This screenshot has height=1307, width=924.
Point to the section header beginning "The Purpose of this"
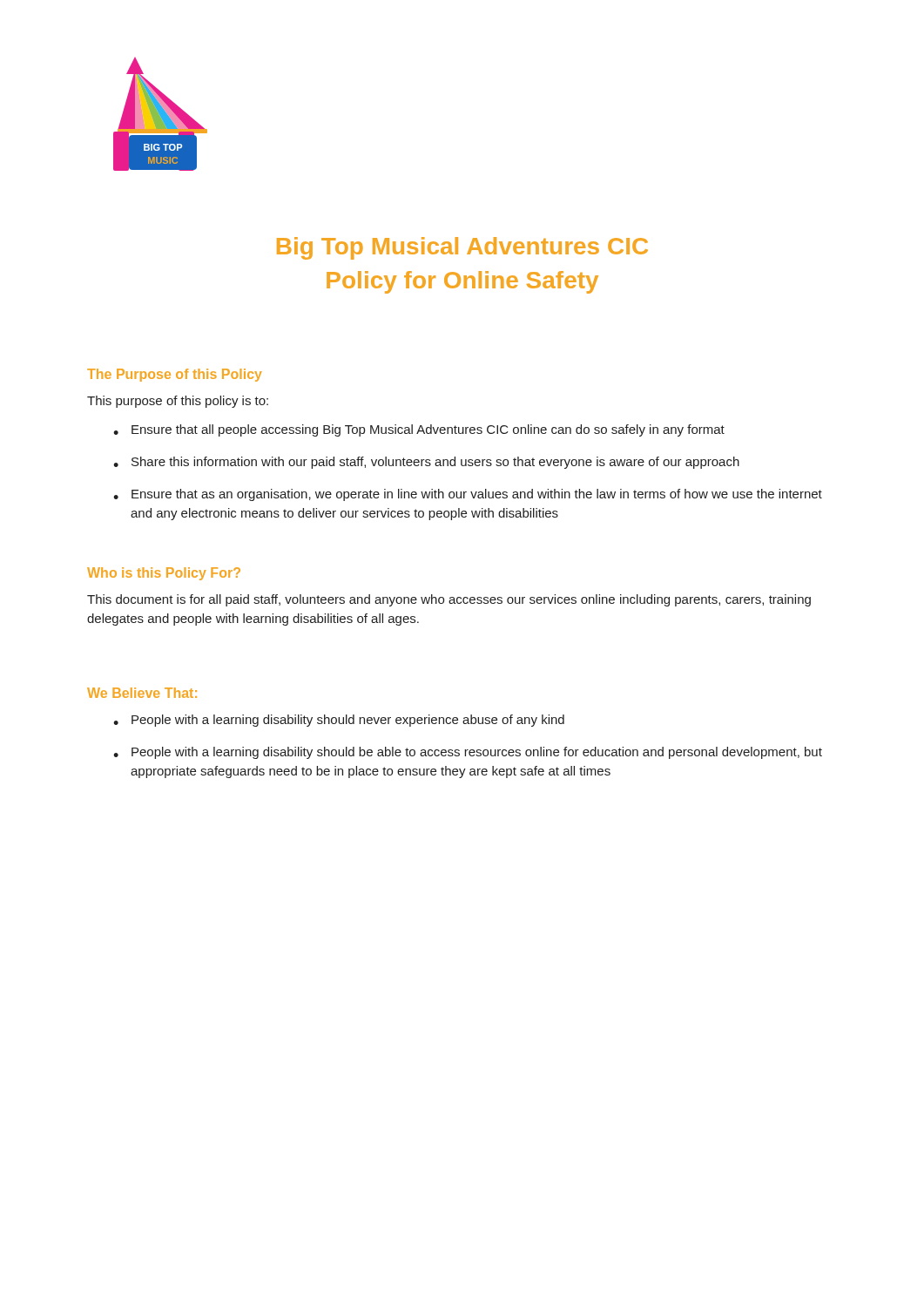coord(175,375)
